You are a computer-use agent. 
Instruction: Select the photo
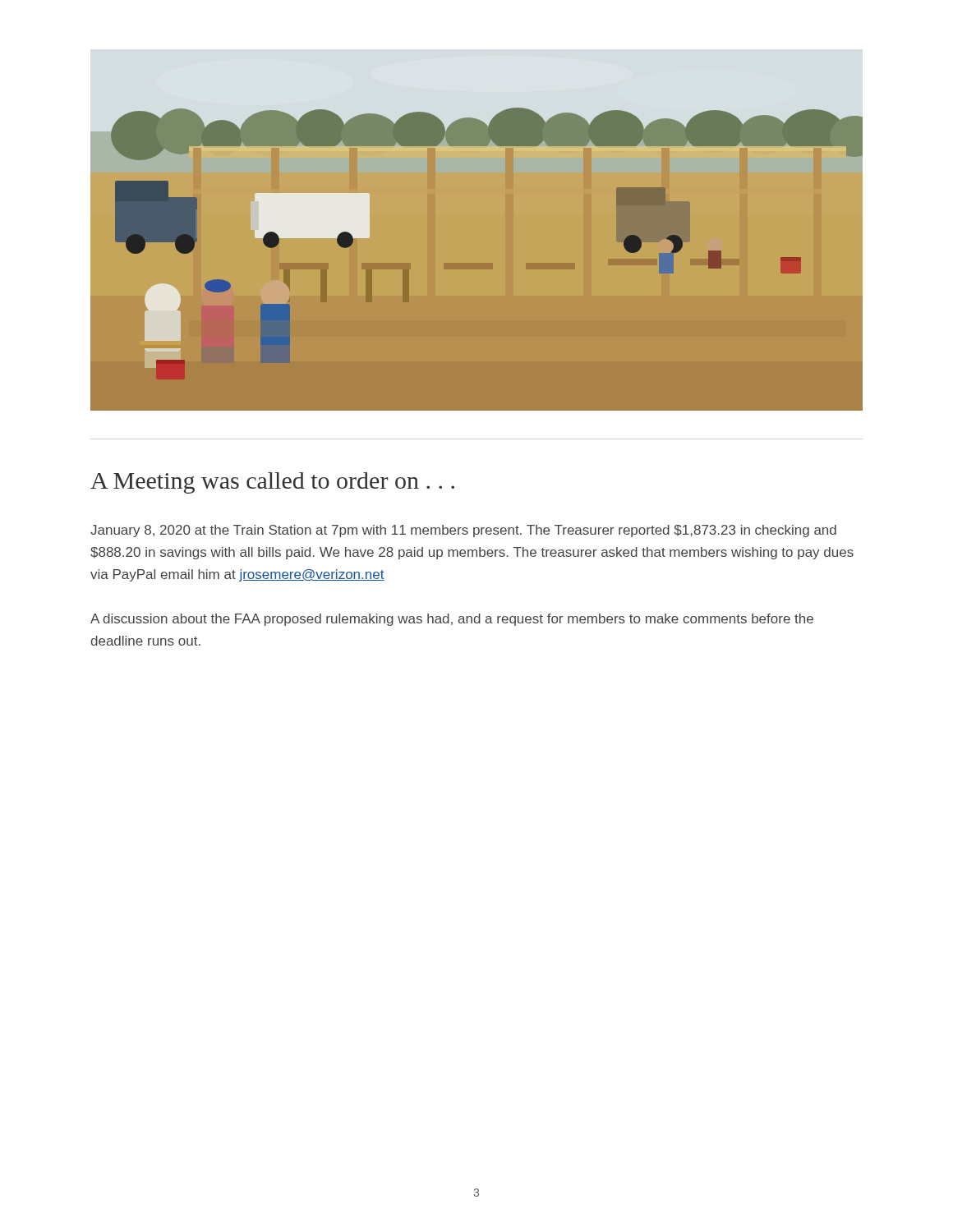click(476, 232)
